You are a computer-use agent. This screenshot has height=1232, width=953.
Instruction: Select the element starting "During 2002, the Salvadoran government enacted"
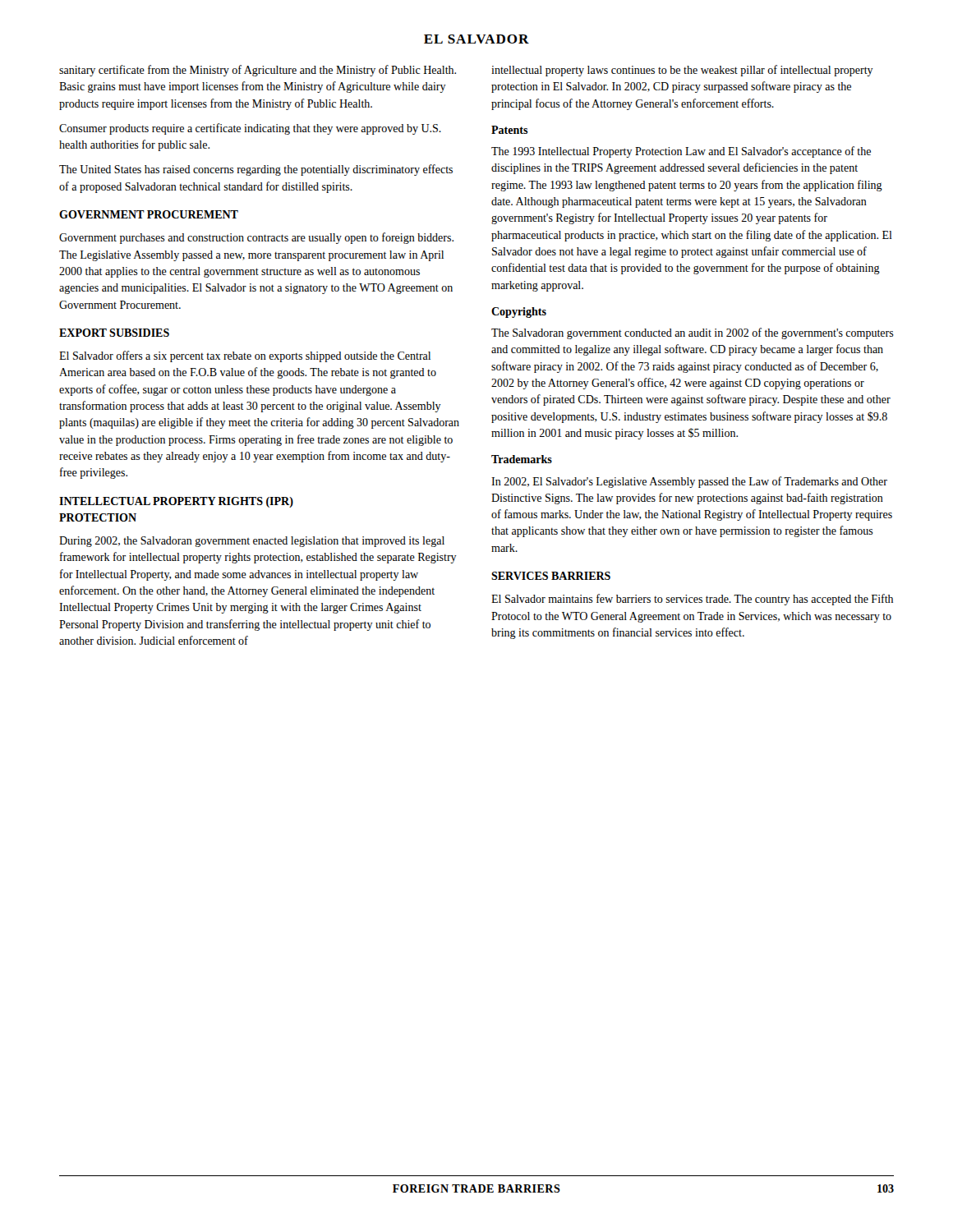260,592
